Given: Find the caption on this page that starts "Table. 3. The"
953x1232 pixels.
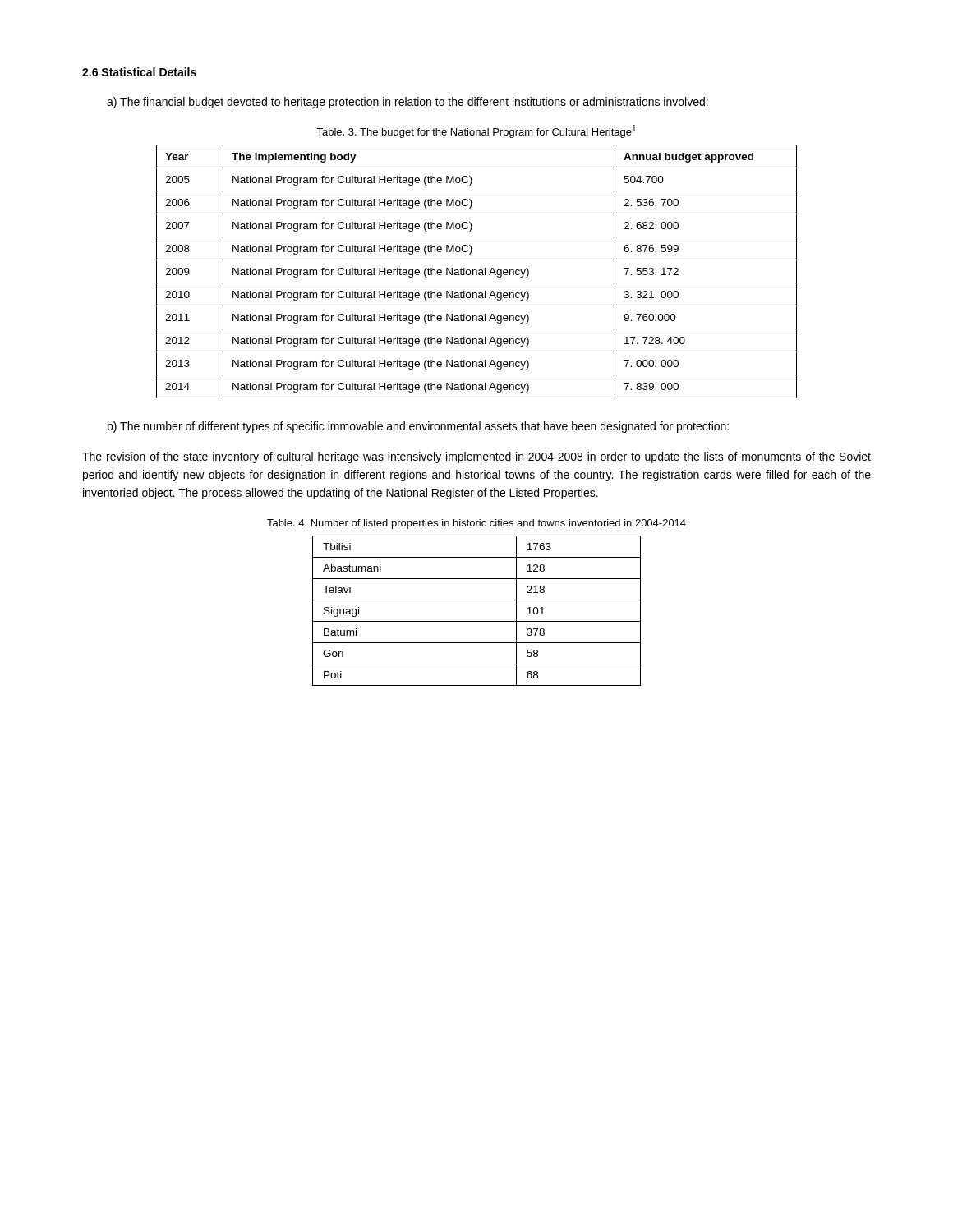Looking at the screenshot, I should 476,131.
